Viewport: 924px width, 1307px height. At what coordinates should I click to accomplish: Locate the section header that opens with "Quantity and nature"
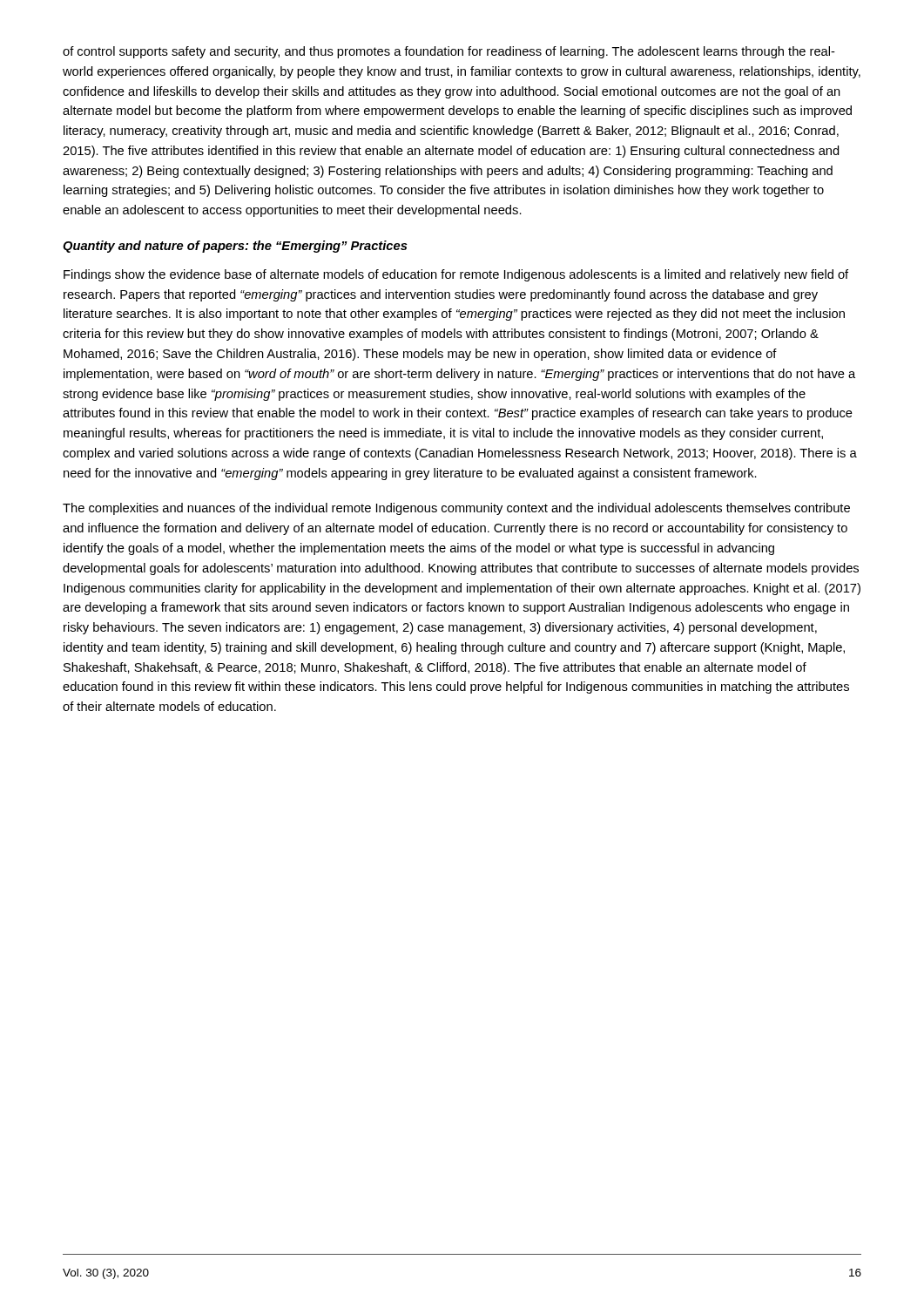(x=235, y=246)
